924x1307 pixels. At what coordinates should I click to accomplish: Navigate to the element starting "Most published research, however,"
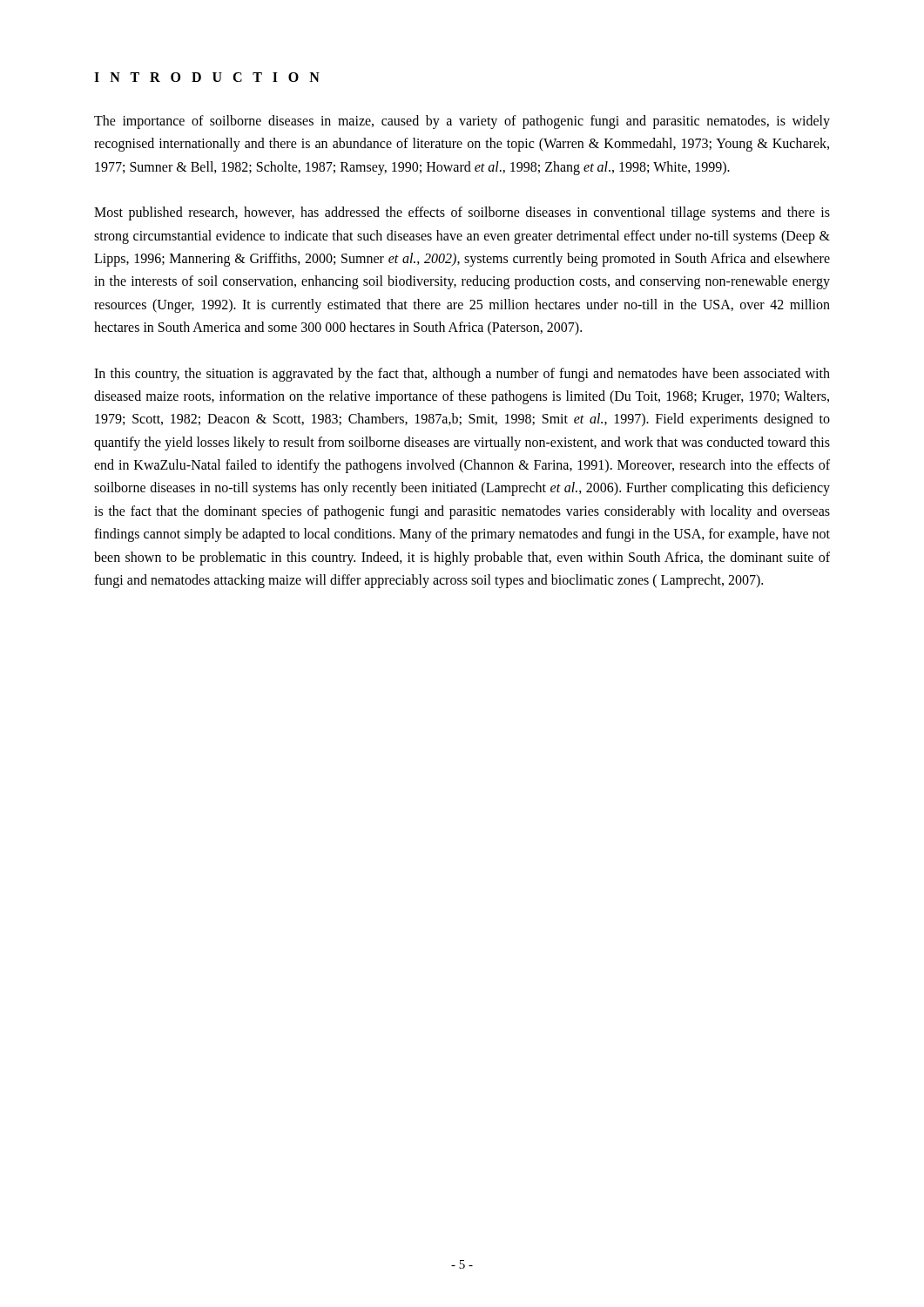coord(462,270)
